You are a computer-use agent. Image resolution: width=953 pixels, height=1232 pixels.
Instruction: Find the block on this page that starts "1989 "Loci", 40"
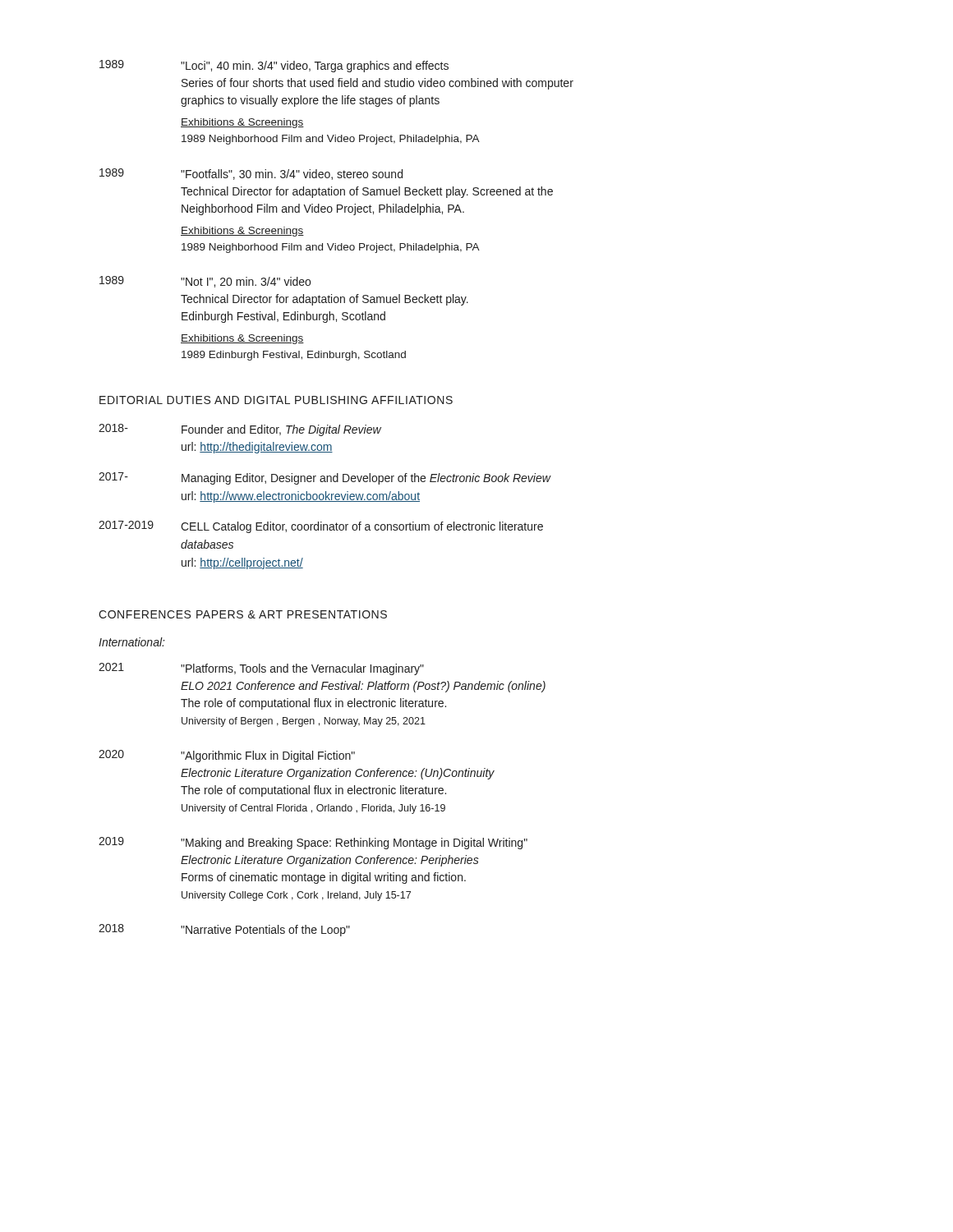[x=274, y=66]
